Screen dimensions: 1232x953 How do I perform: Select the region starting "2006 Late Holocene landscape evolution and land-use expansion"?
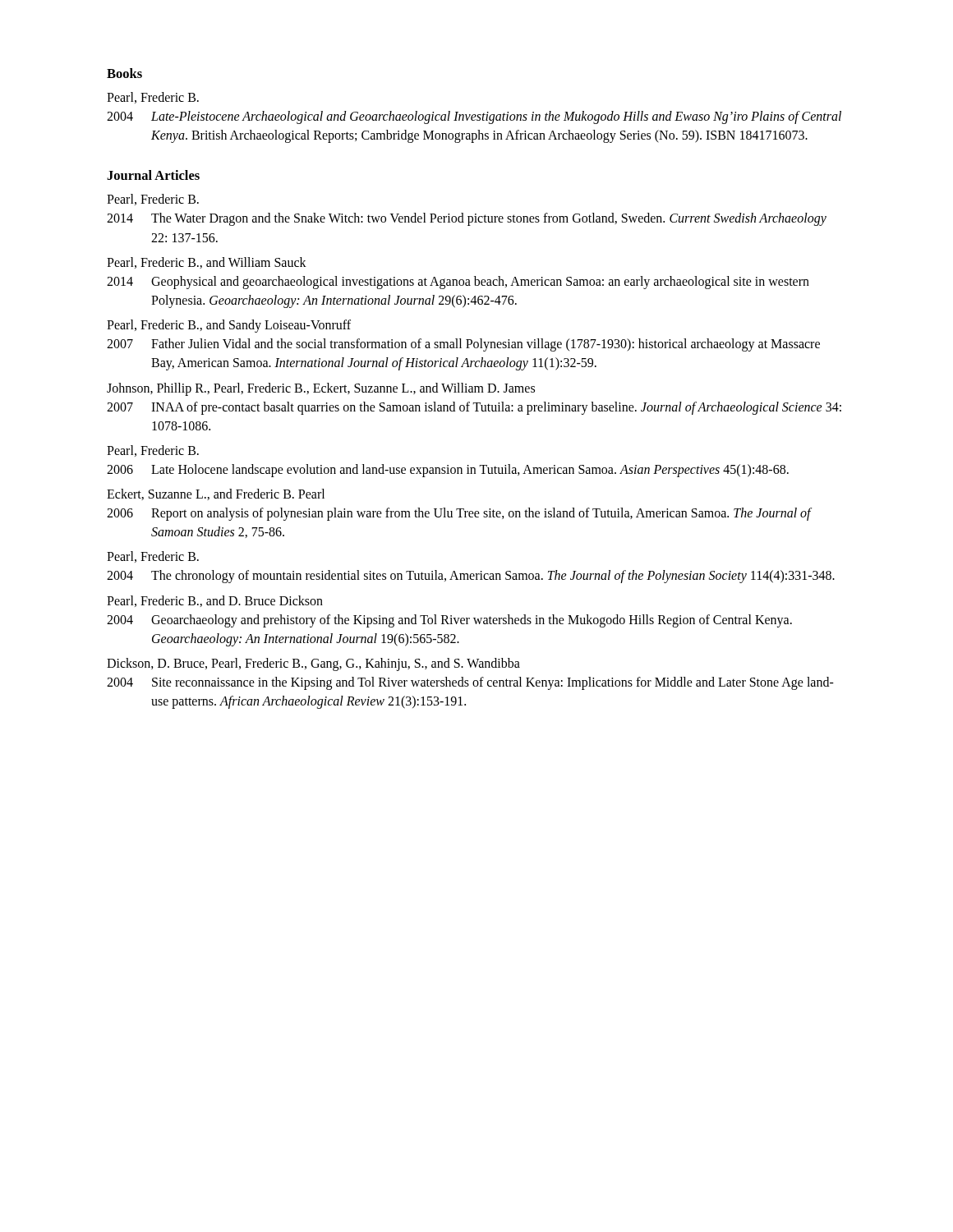point(476,469)
